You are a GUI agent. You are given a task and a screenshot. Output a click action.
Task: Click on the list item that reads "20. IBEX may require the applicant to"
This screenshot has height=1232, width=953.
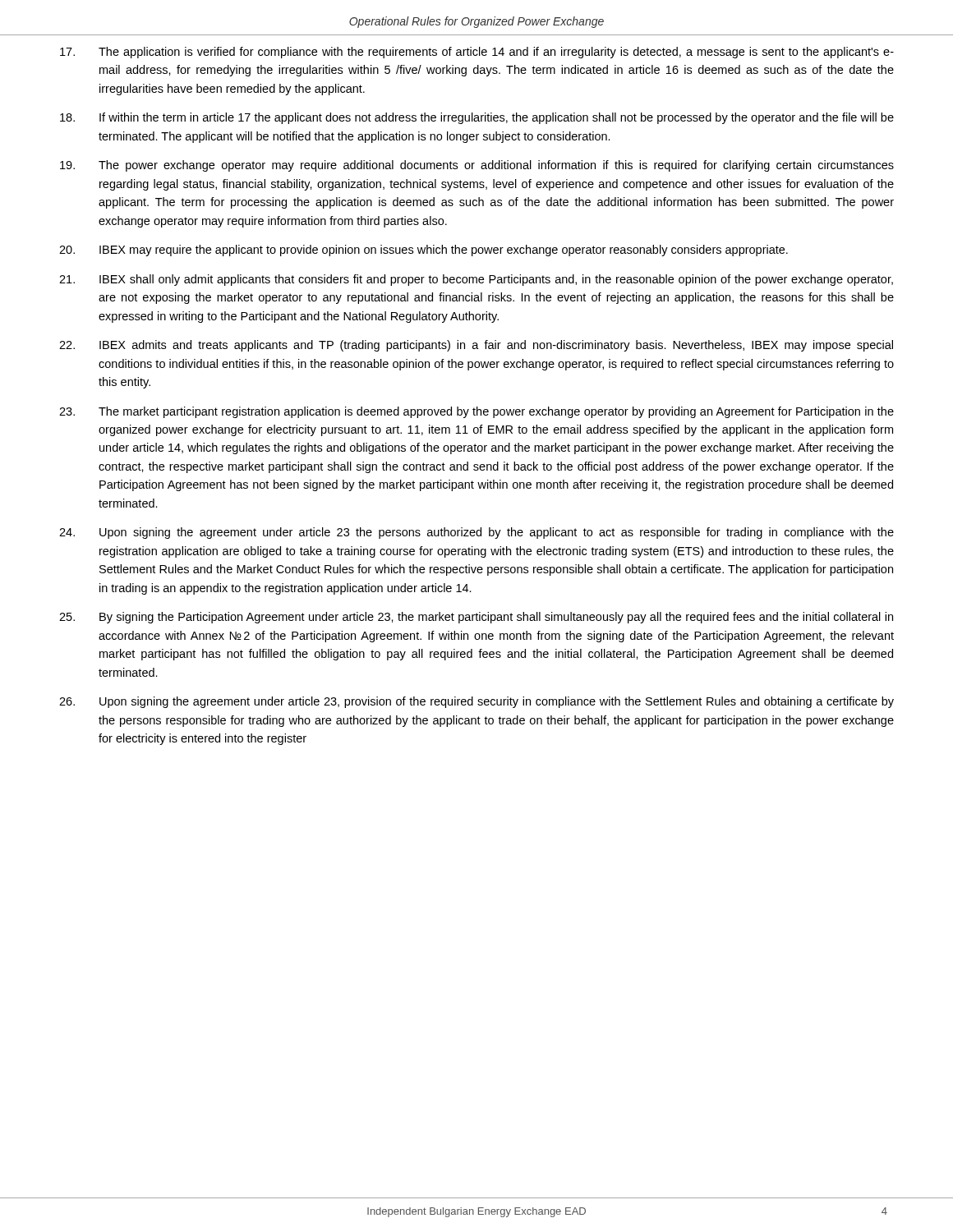[x=476, y=250]
